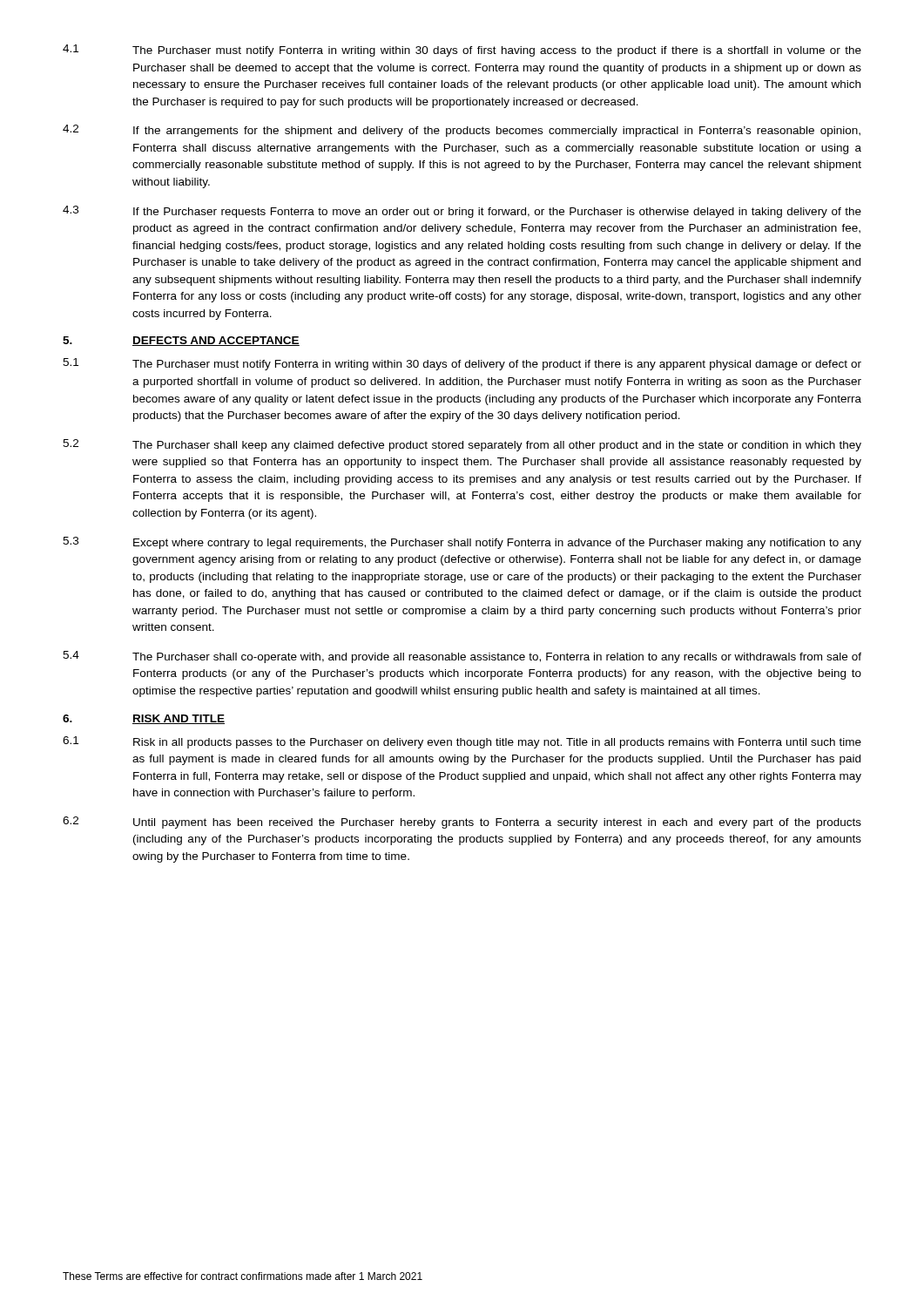This screenshot has height=1307, width=924.
Task: Point to the region starting "5.2 The Purchaser shall"
Action: point(462,479)
